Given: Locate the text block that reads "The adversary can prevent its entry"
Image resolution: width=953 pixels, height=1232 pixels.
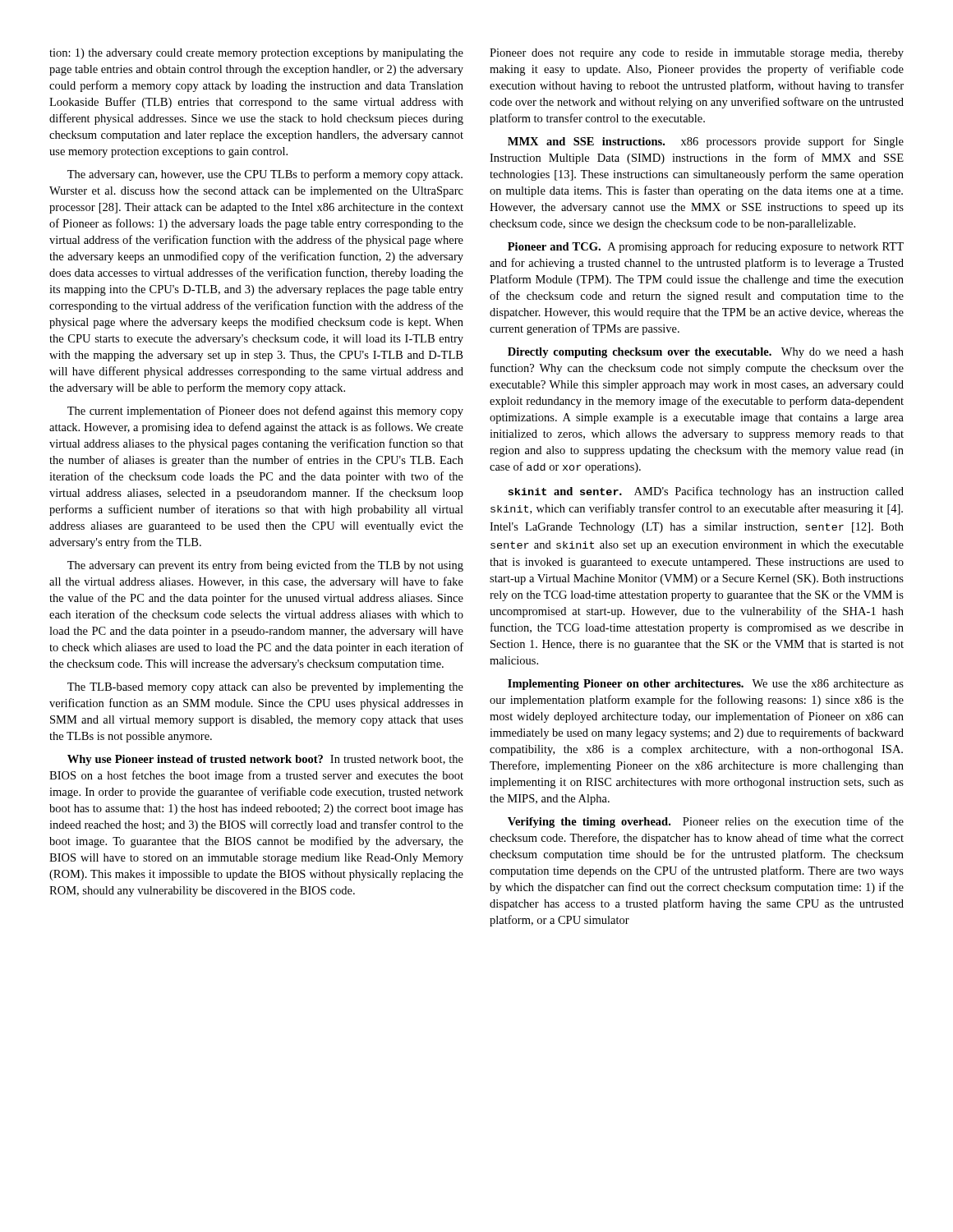Looking at the screenshot, I should tap(256, 614).
